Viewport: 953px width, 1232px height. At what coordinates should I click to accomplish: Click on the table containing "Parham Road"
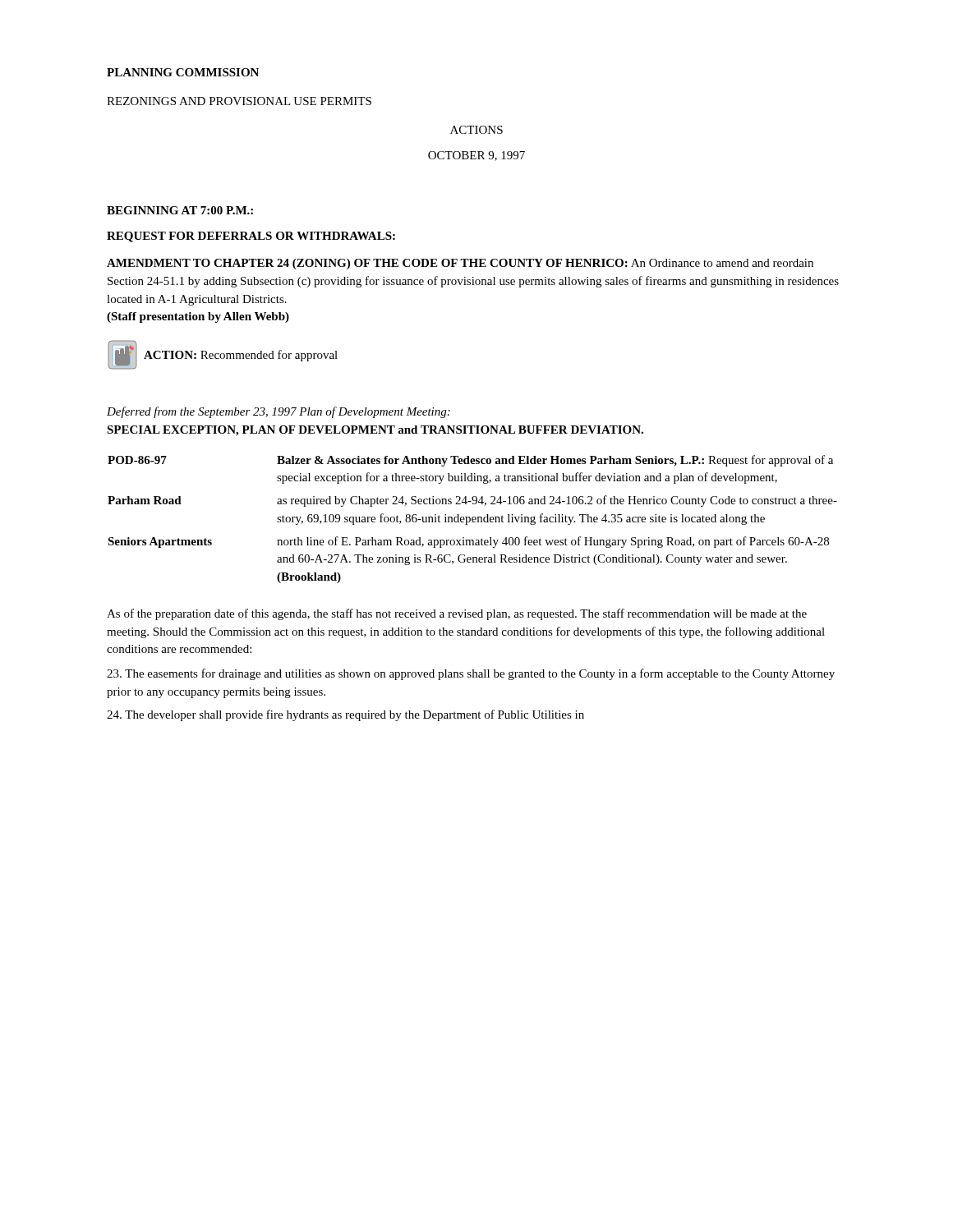(476, 519)
